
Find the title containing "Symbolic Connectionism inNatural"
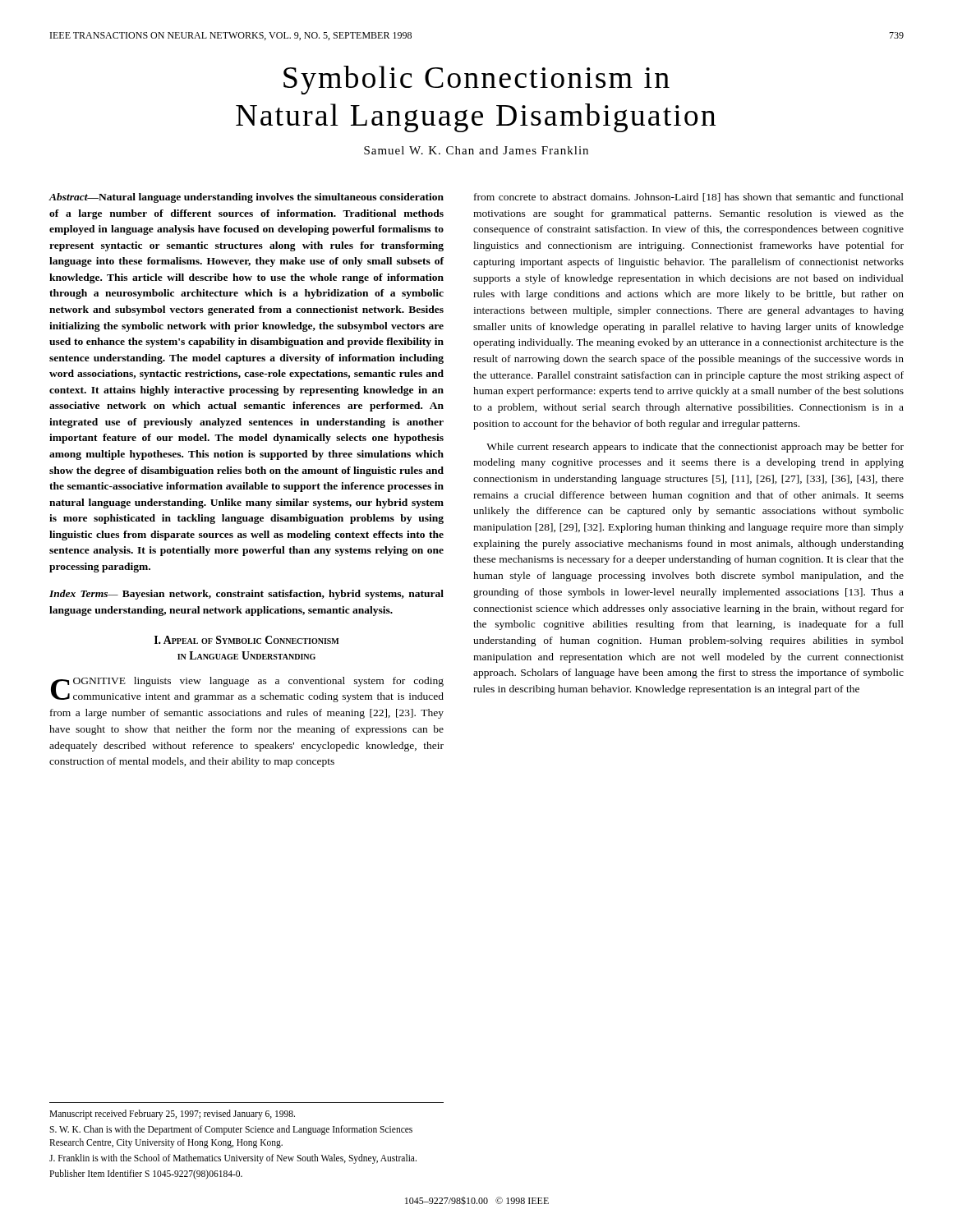(x=476, y=108)
